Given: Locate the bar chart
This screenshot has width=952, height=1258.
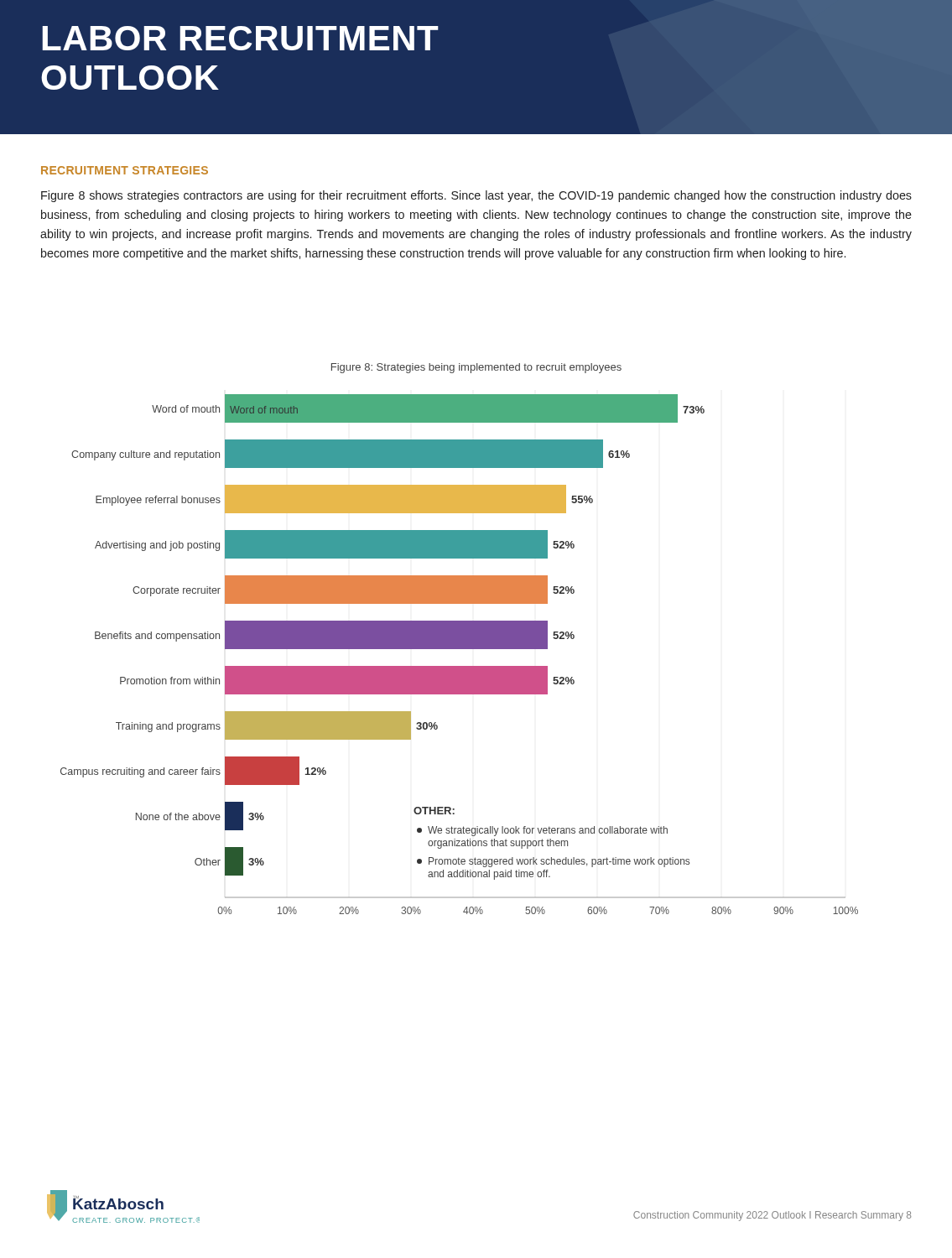Looking at the screenshot, I should (476, 675).
